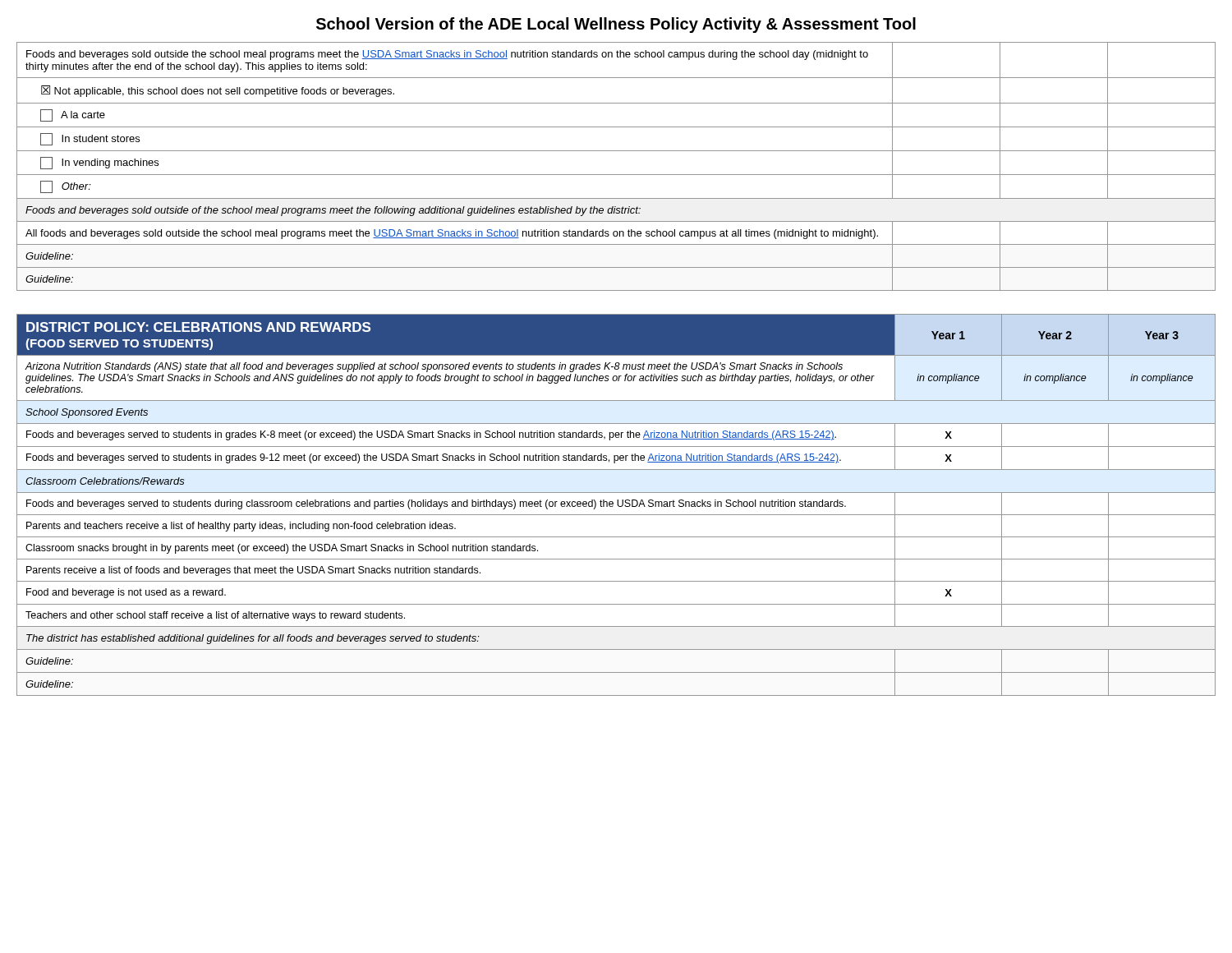
Task: Find the table that mentions "In student stores"
Action: coord(616,166)
